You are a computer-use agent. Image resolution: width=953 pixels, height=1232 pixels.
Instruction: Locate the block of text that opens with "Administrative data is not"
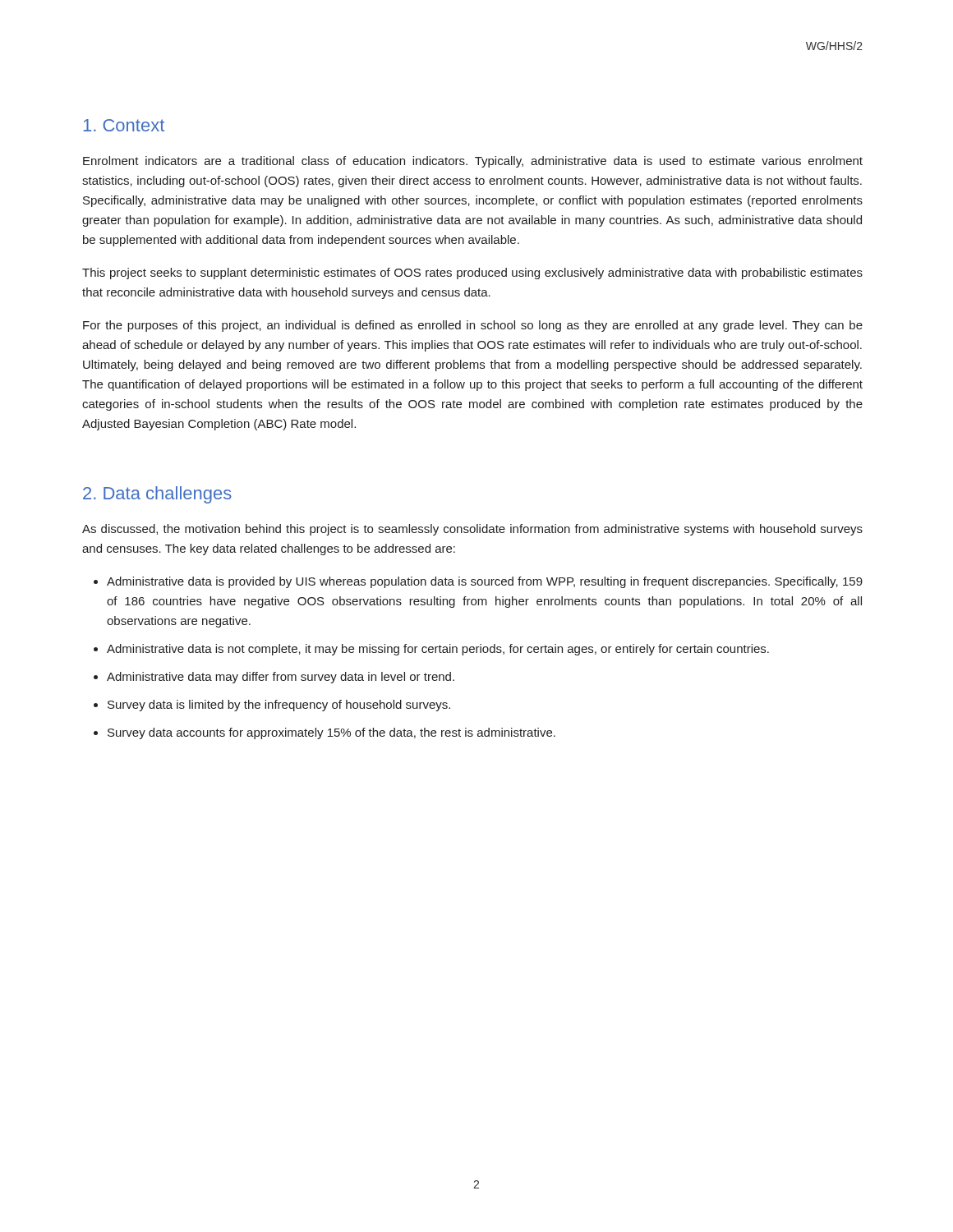pyautogui.click(x=438, y=648)
